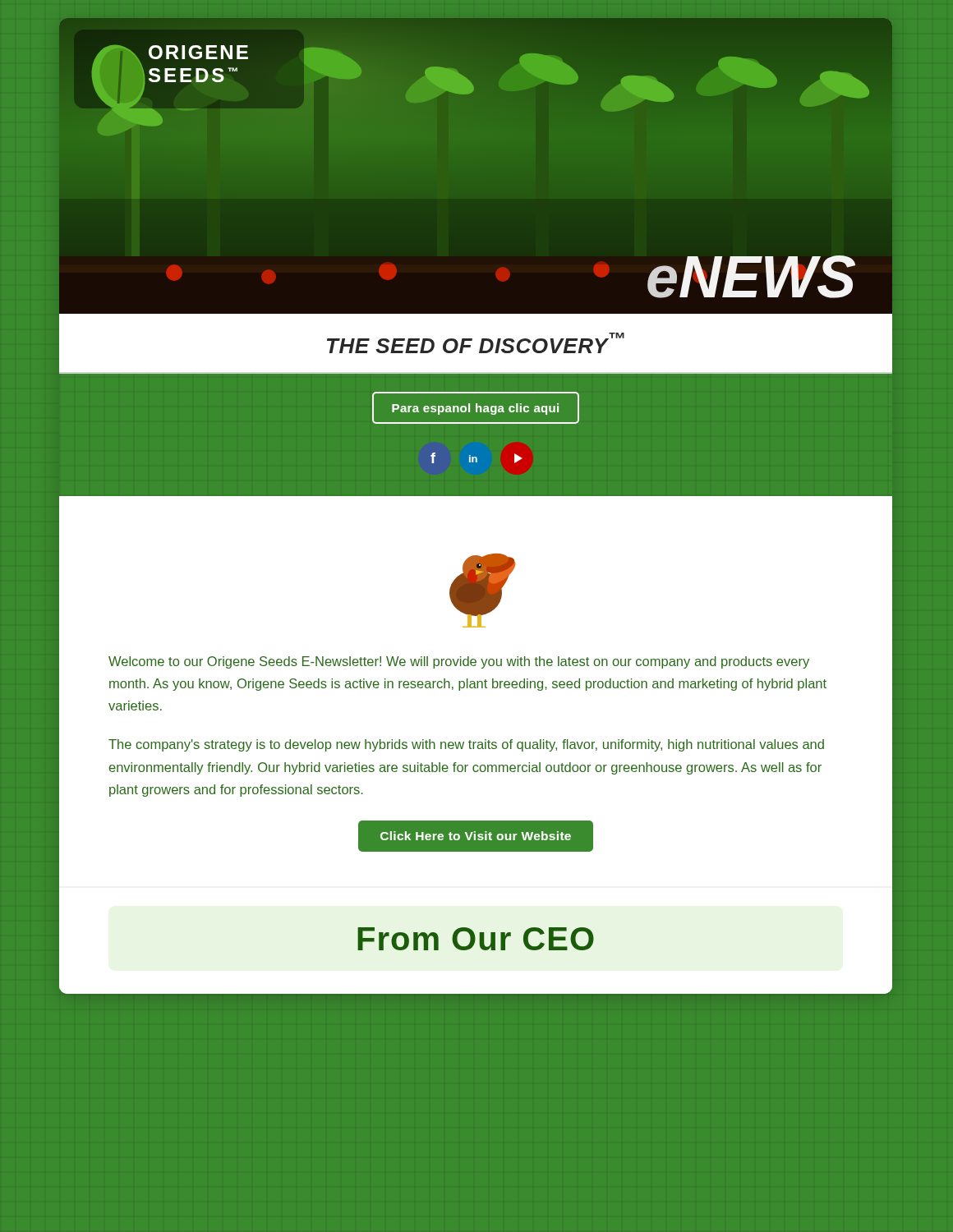Find the section header with the text "From Our CEO"
Screen dimensions: 1232x953
tap(476, 939)
